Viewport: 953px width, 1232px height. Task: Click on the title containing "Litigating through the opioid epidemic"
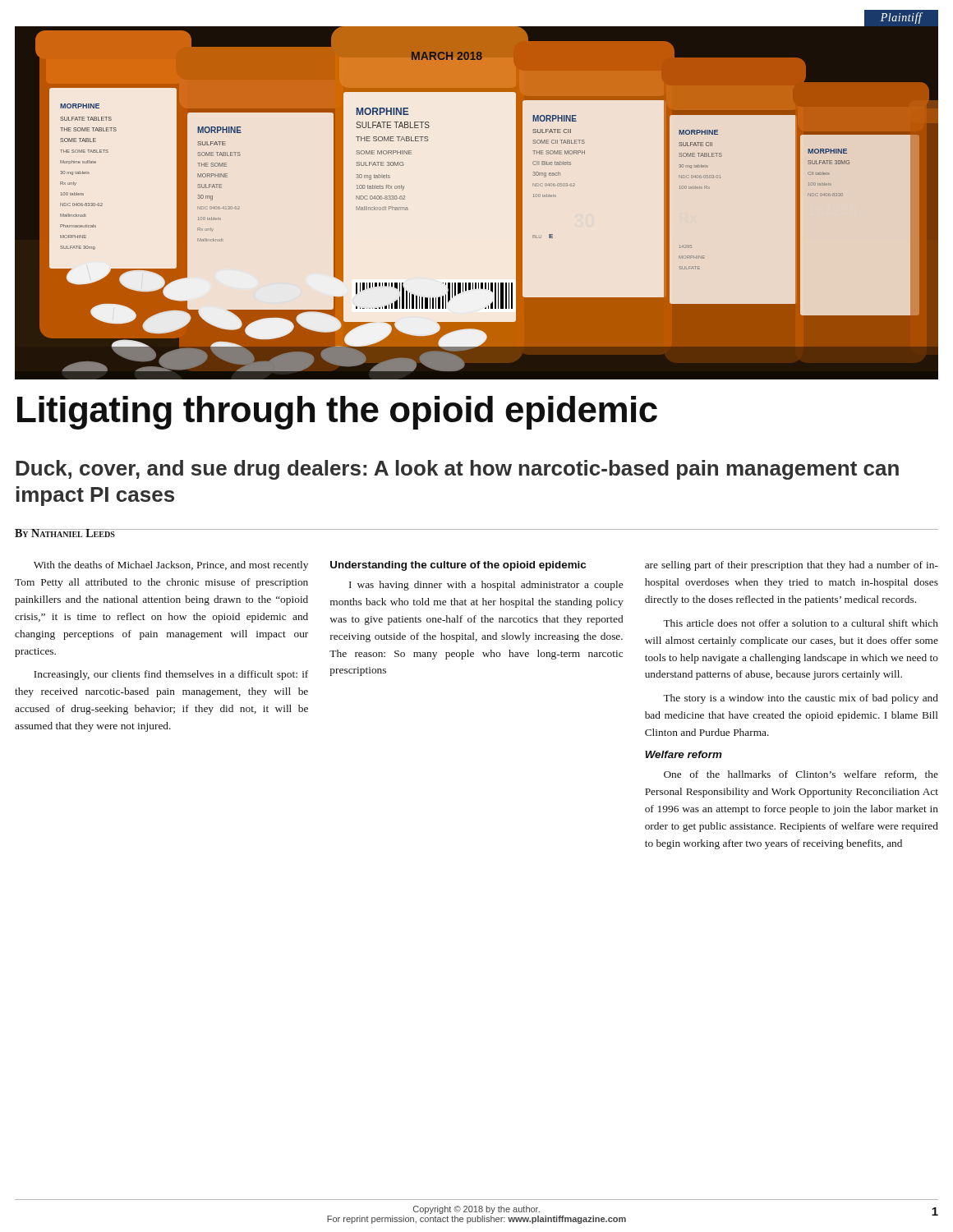[476, 410]
